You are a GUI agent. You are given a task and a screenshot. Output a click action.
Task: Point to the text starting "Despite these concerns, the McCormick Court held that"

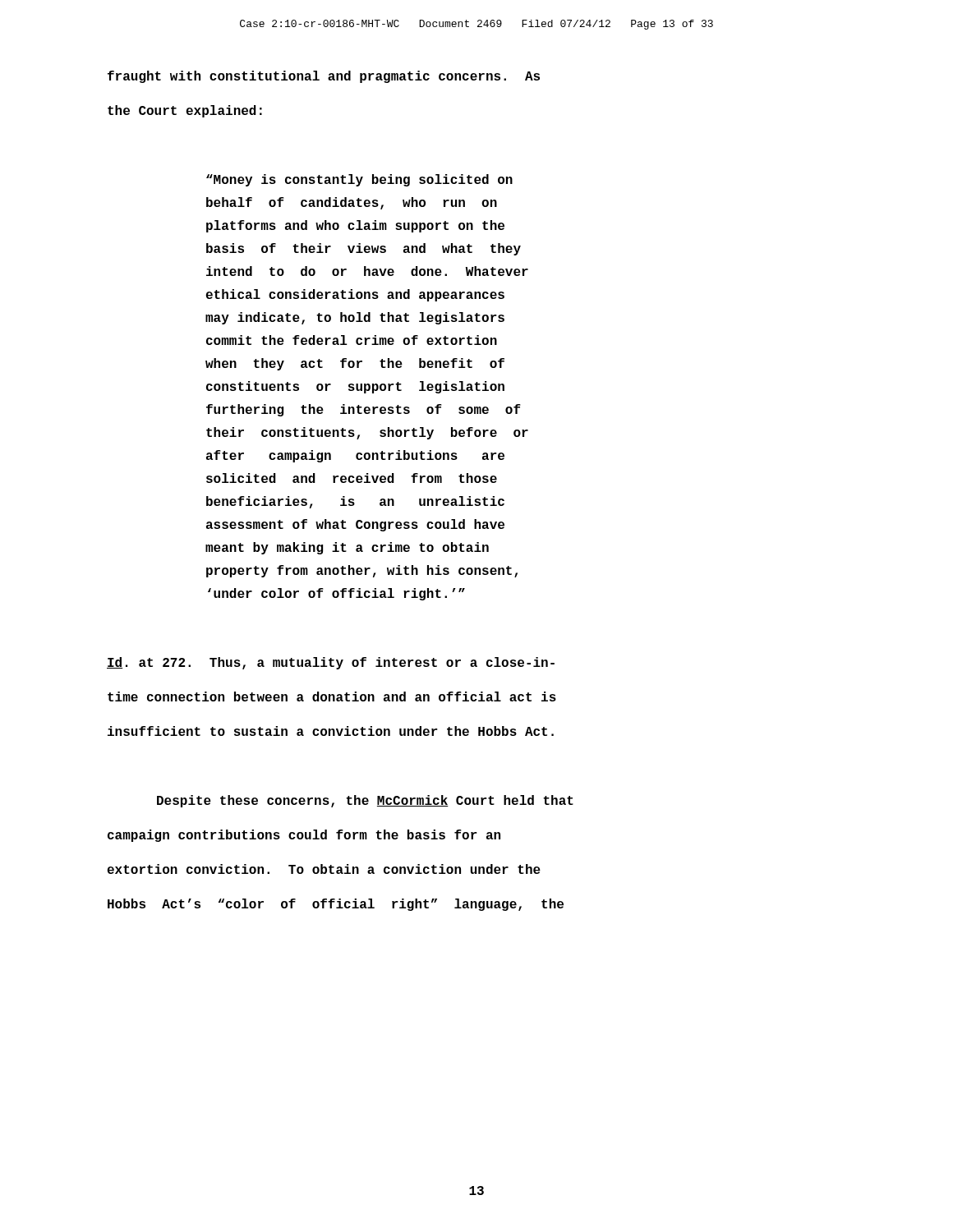tap(365, 802)
